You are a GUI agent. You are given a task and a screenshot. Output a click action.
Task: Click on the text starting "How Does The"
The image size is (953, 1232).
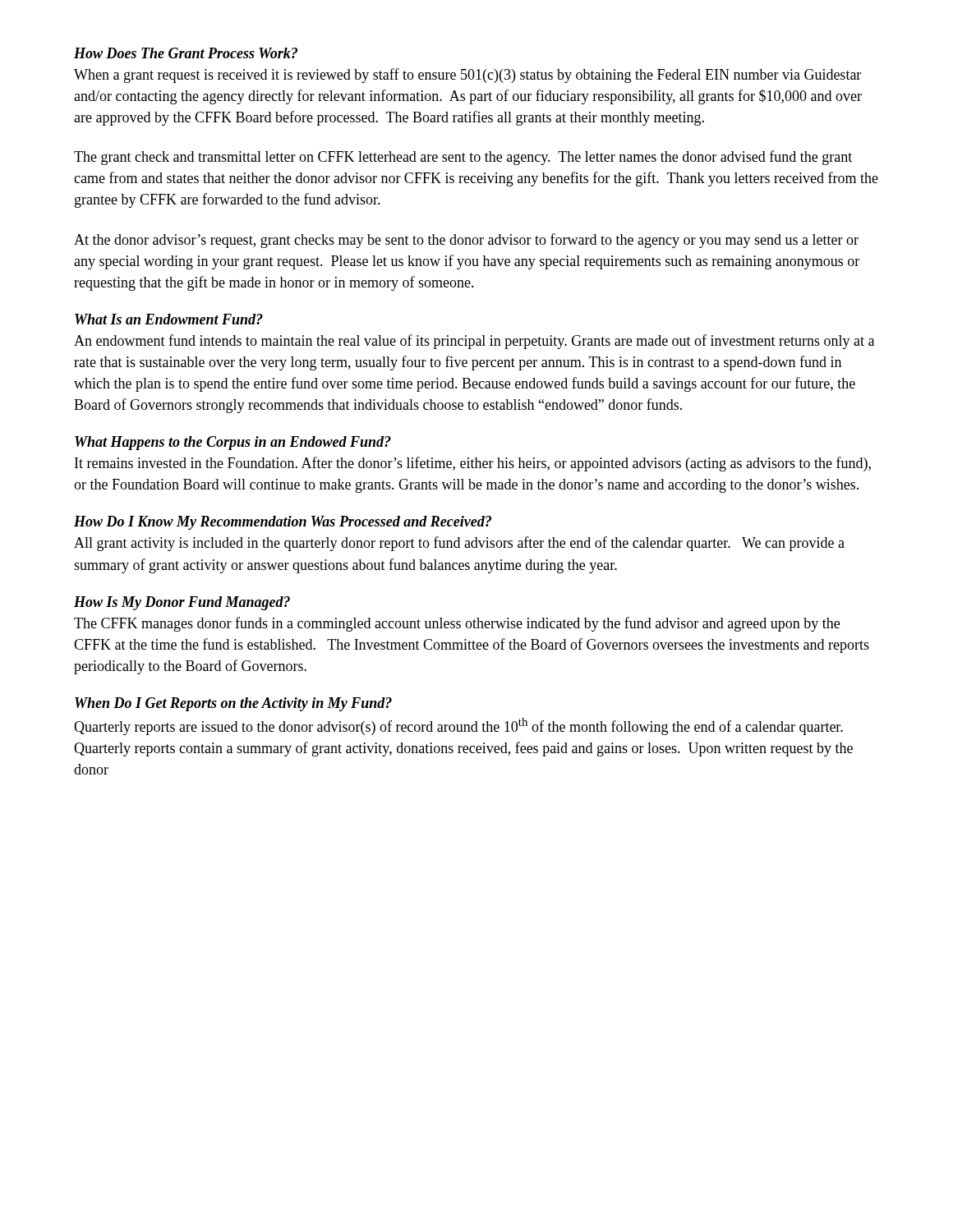[186, 53]
